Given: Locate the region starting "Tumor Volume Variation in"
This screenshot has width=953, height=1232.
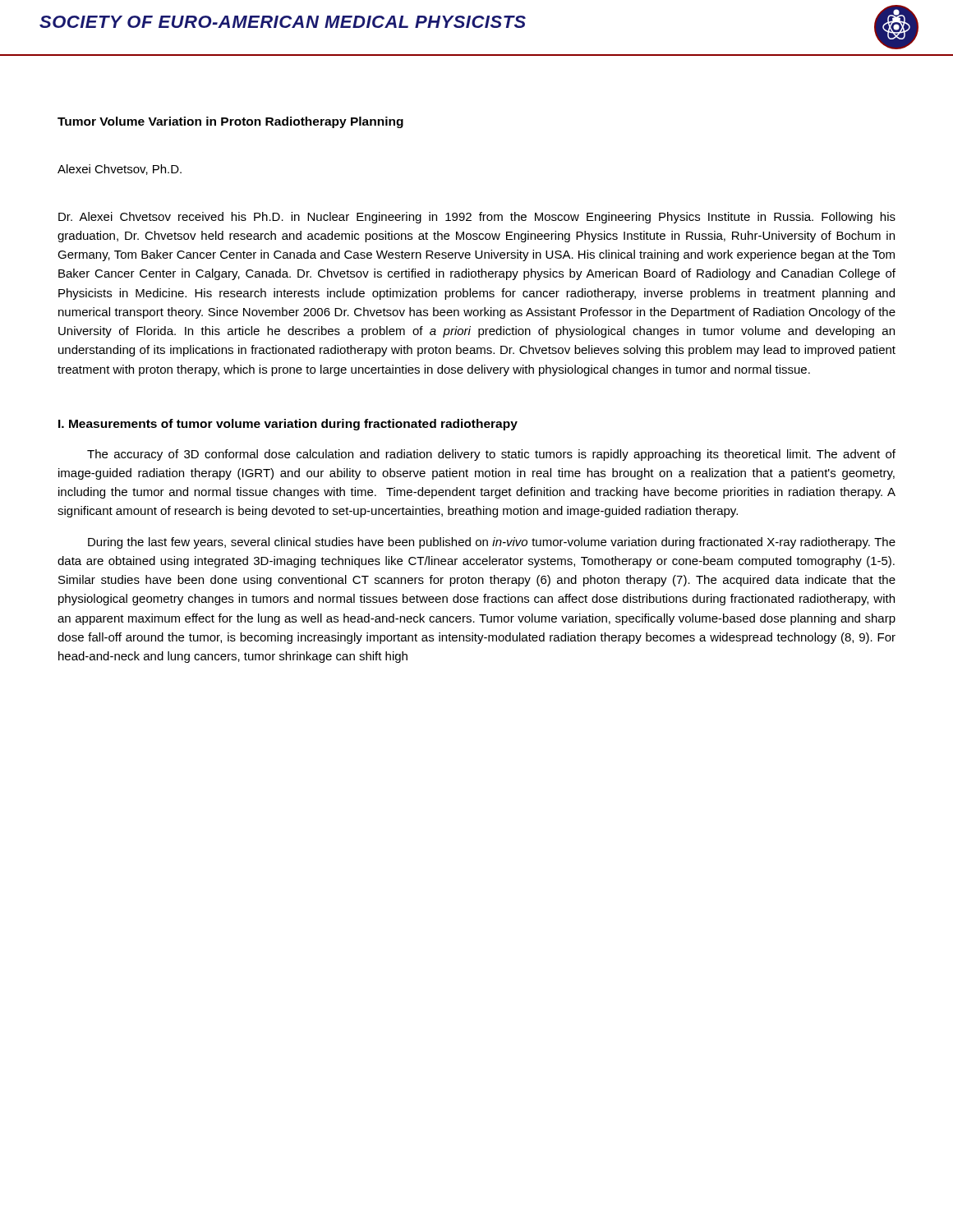Looking at the screenshot, I should click(x=231, y=121).
